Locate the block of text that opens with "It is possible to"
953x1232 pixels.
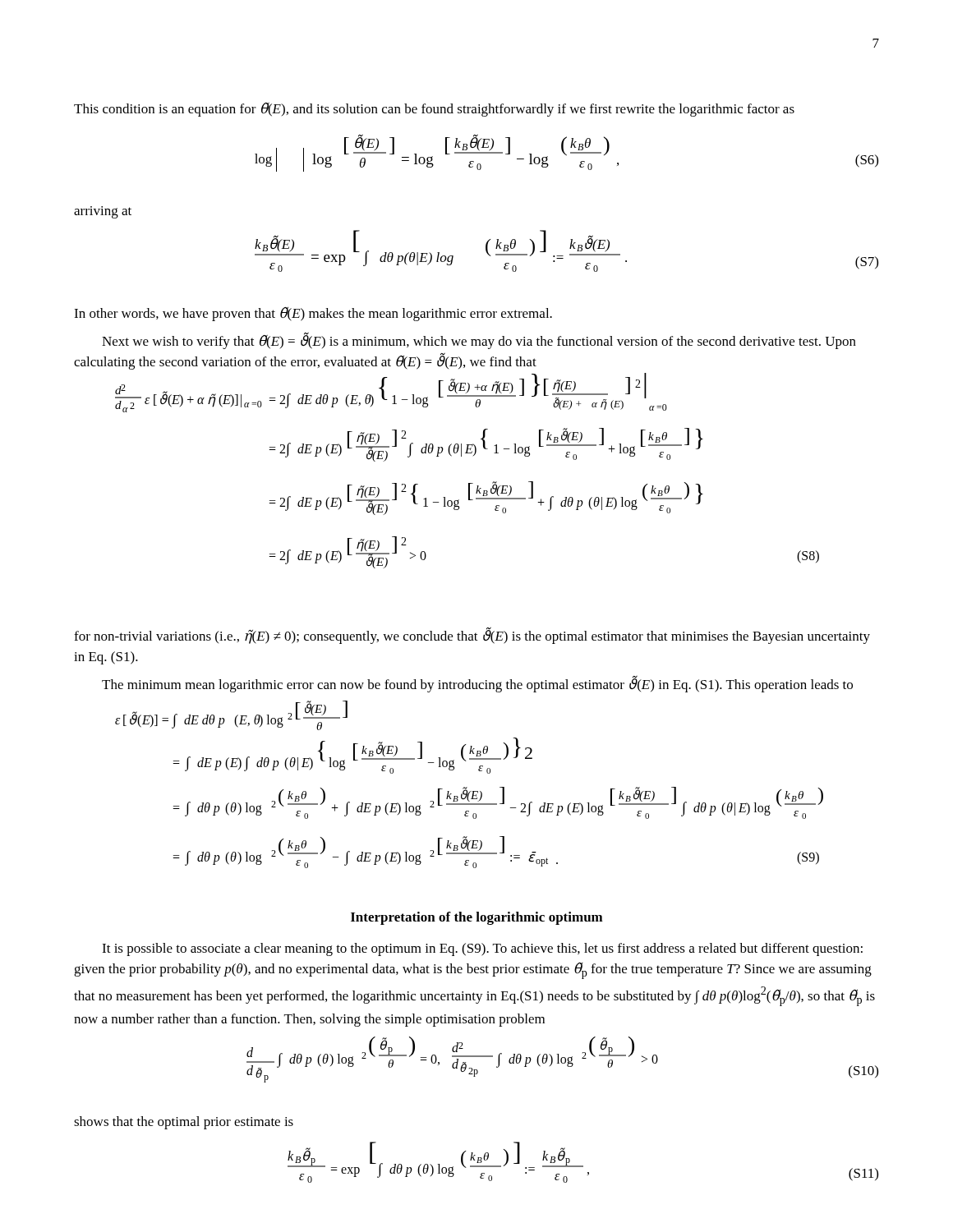click(x=476, y=984)
